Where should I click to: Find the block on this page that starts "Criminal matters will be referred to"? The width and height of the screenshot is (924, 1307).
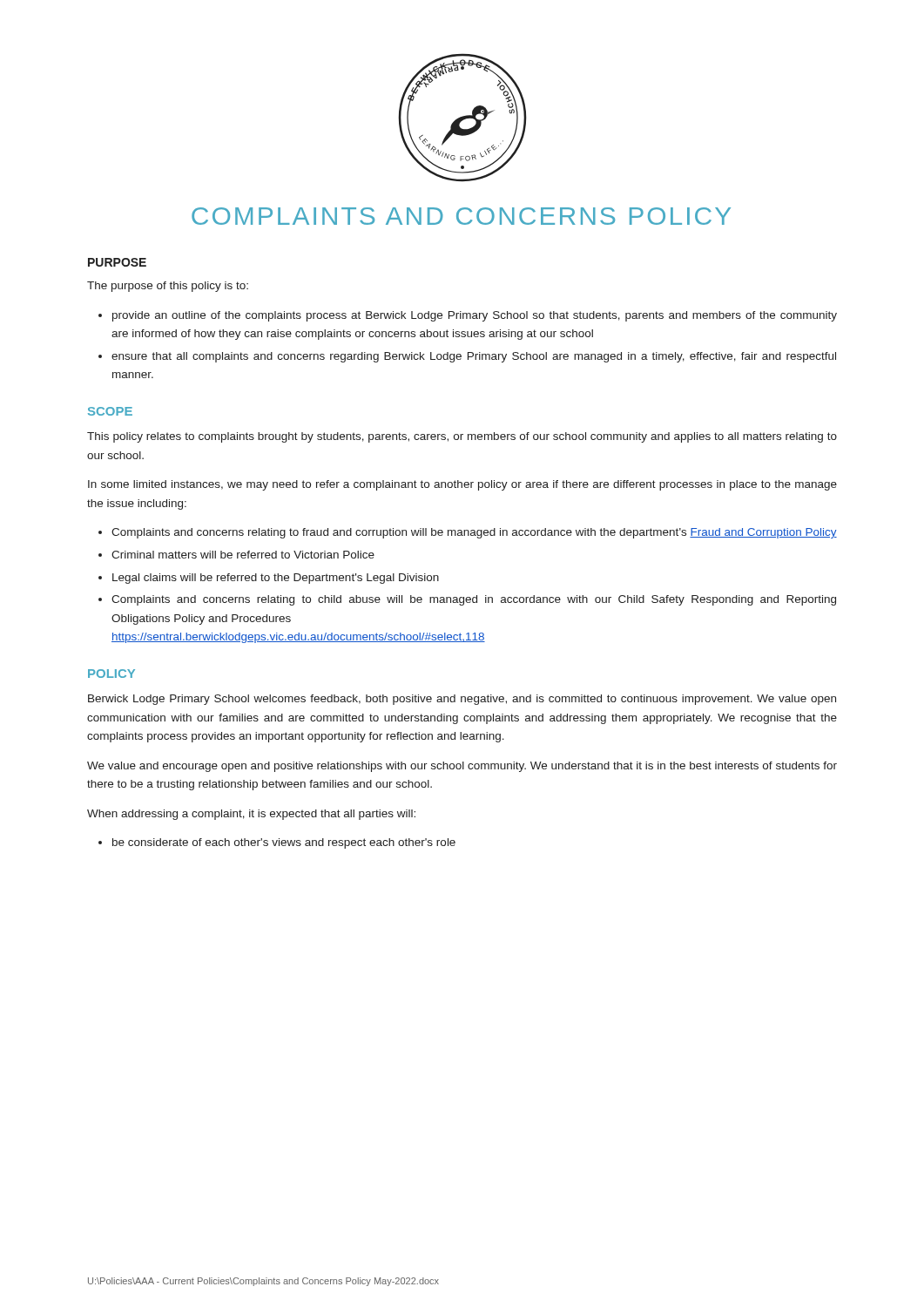[x=243, y=555]
